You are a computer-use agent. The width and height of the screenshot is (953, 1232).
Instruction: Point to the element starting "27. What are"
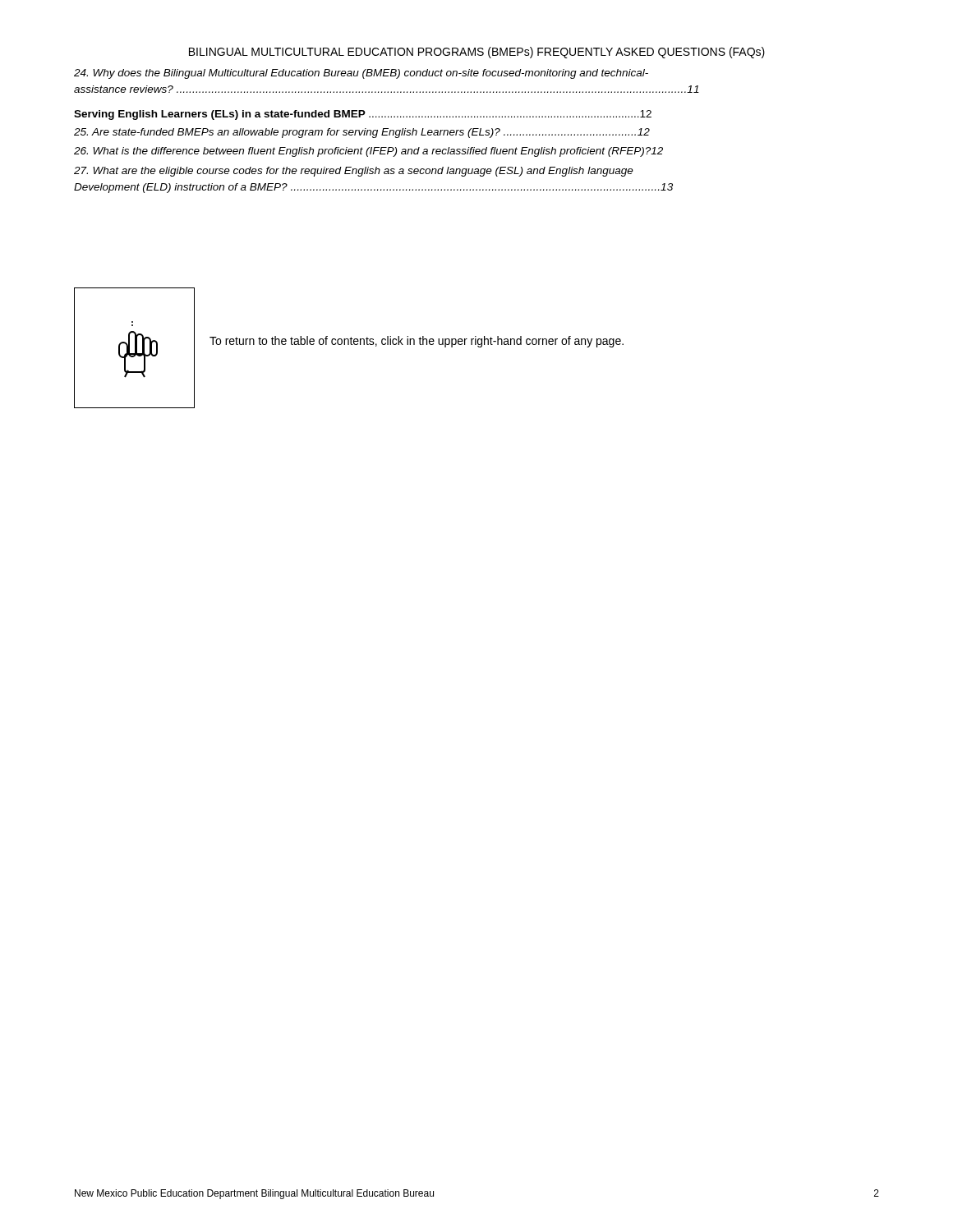coord(476,180)
